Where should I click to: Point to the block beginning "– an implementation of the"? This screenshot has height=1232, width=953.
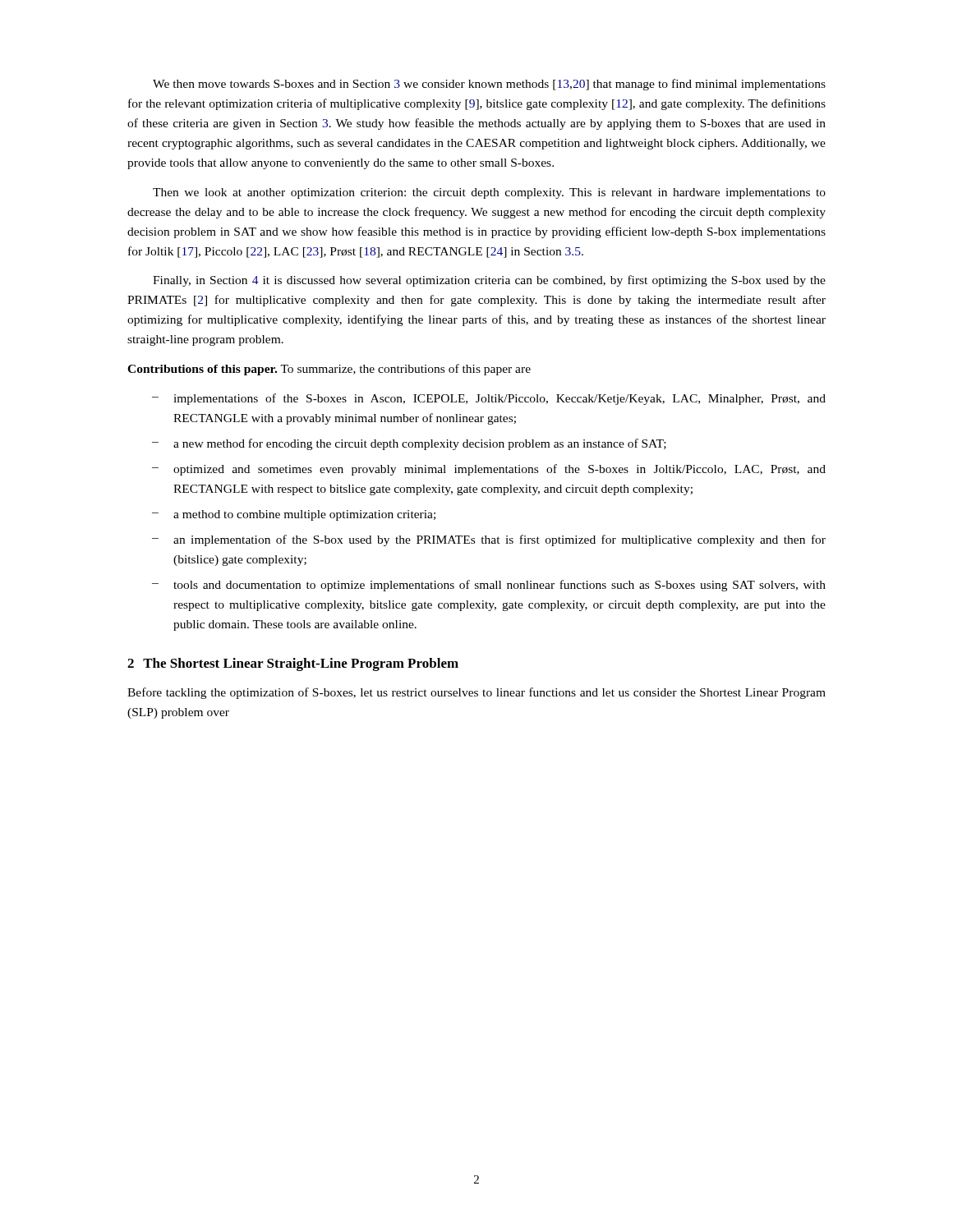point(476,549)
